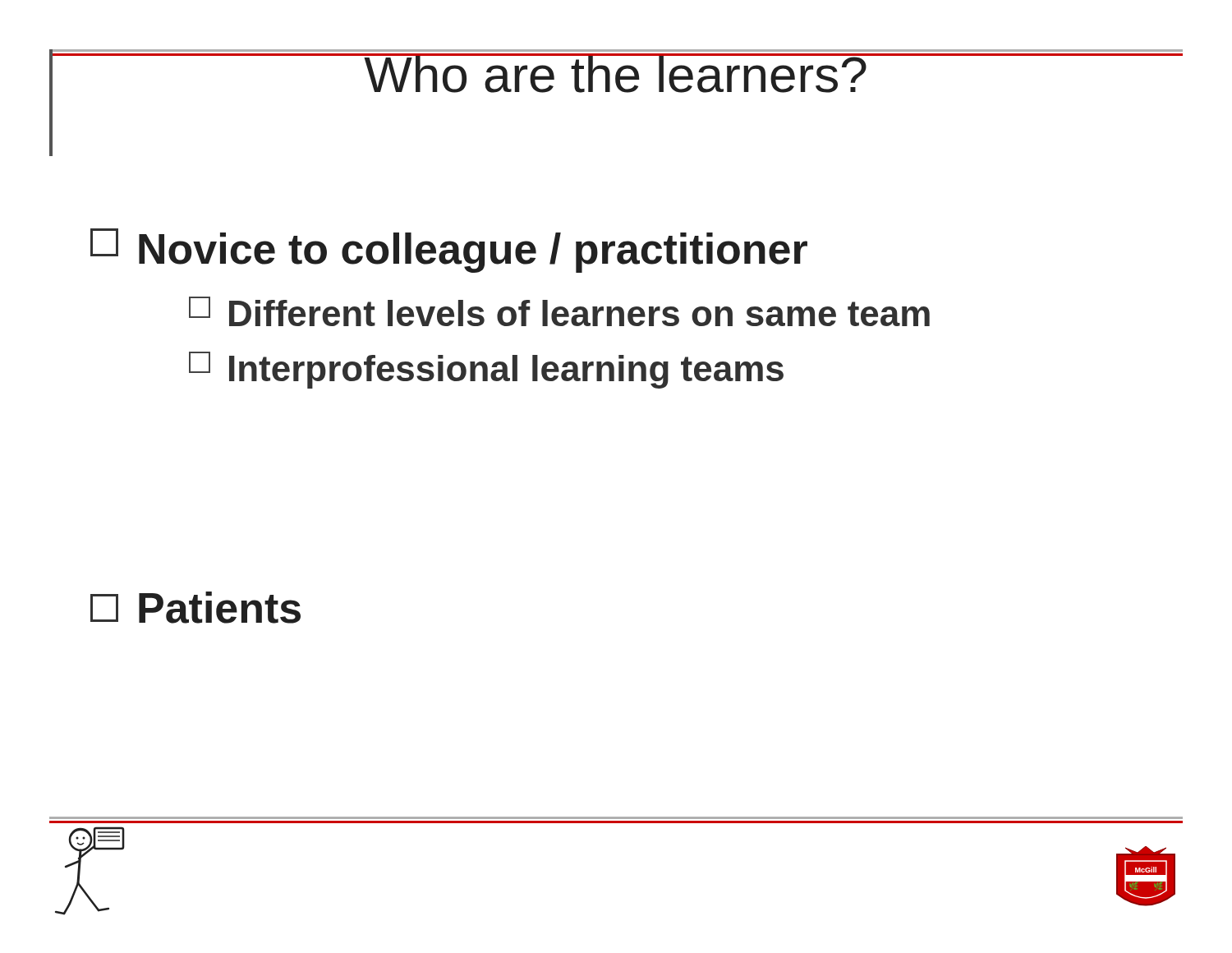Where is the passage that starts "Different levels of learners on"?
This screenshot has width=1232, height=953.
(x=560, y=313)
